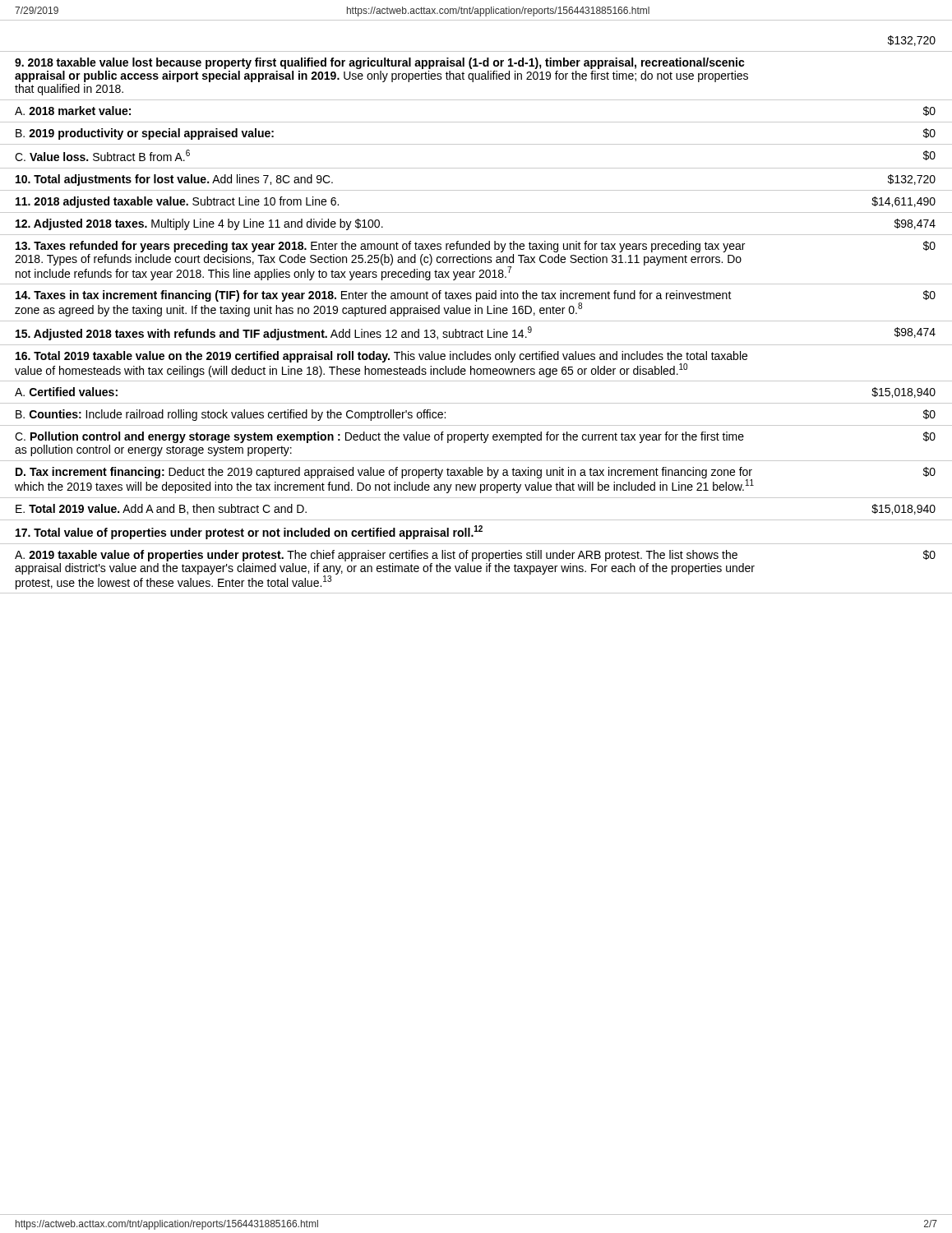Locate the block of text that opens with "A. 2019 taxable value of properties under"
Viewport: 952px width, 1233px height.
(x=385, y=568)
